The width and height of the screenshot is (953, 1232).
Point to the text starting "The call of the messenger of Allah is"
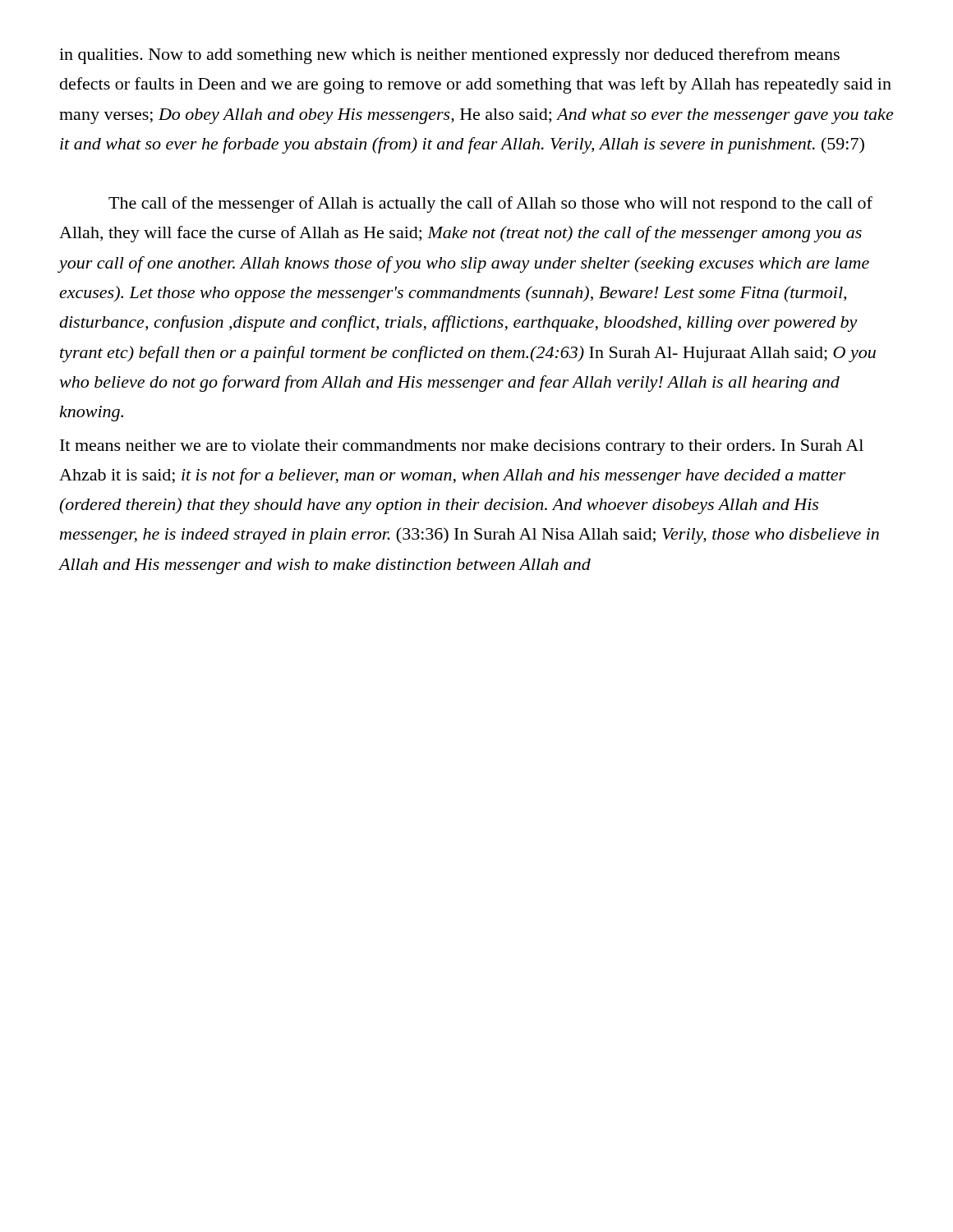(x=476, y=308)
